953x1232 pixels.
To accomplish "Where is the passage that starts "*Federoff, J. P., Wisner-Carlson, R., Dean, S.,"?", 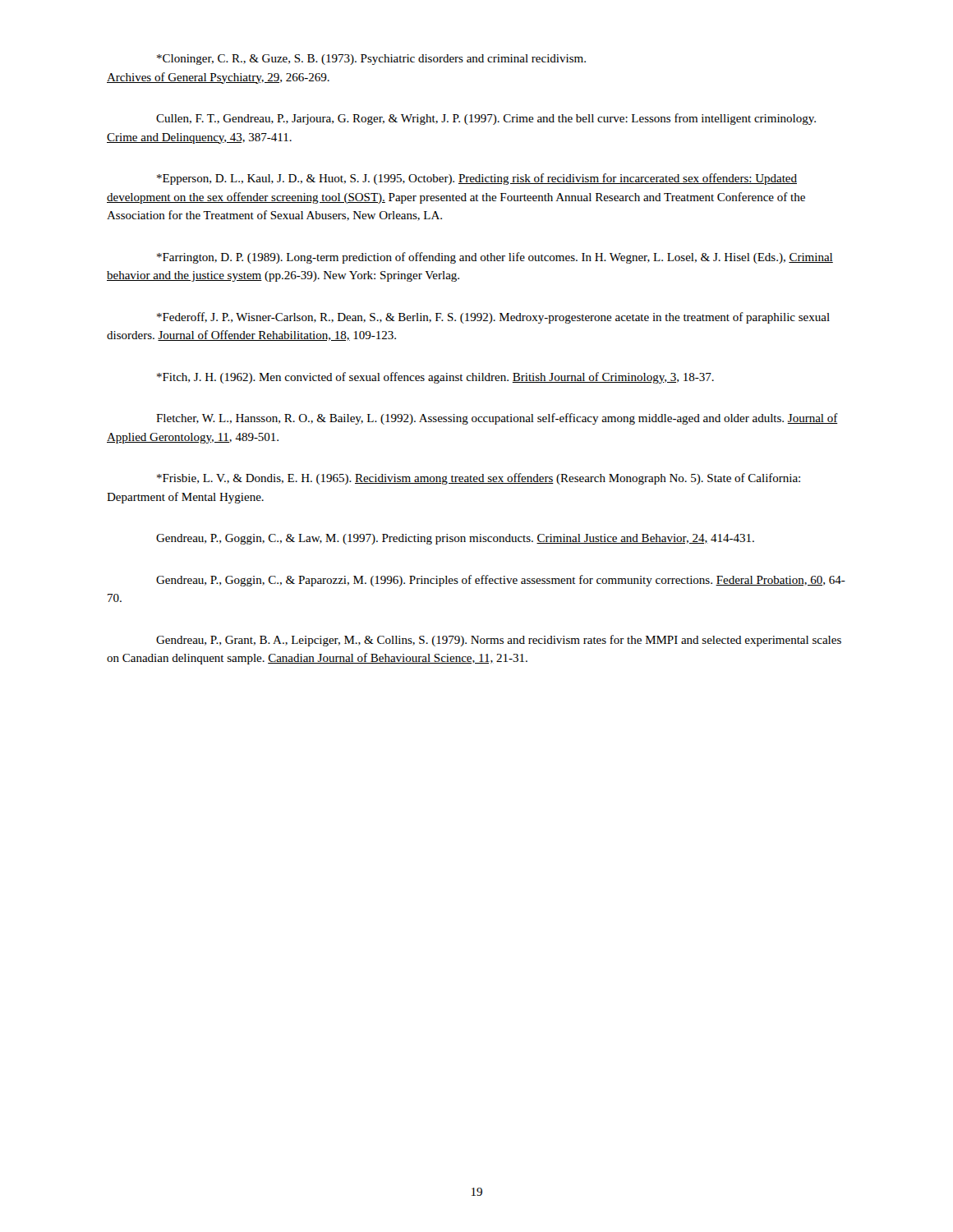I will coord(476,326).
